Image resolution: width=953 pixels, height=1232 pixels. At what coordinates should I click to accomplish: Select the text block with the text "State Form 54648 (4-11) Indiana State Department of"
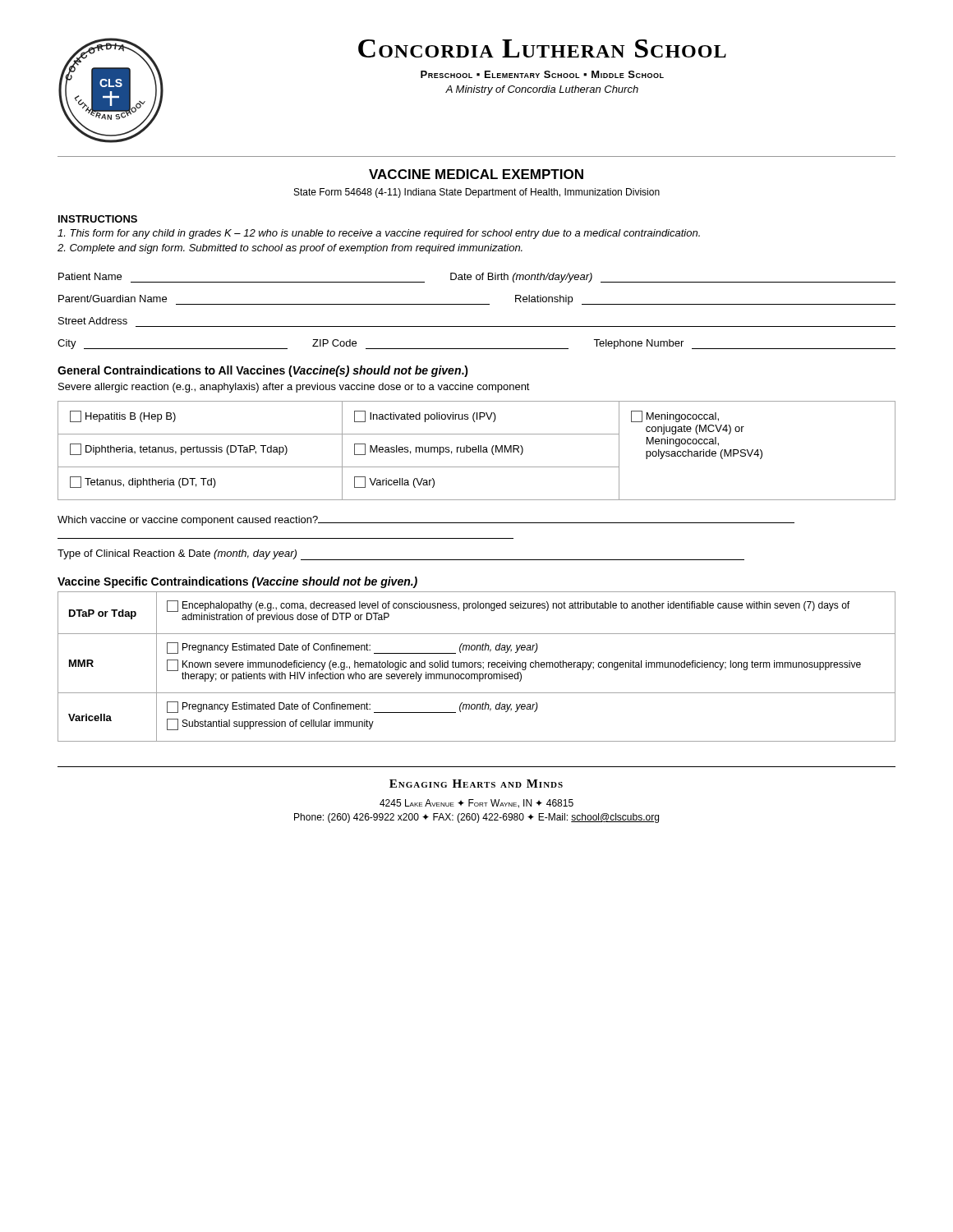(476, 192)
